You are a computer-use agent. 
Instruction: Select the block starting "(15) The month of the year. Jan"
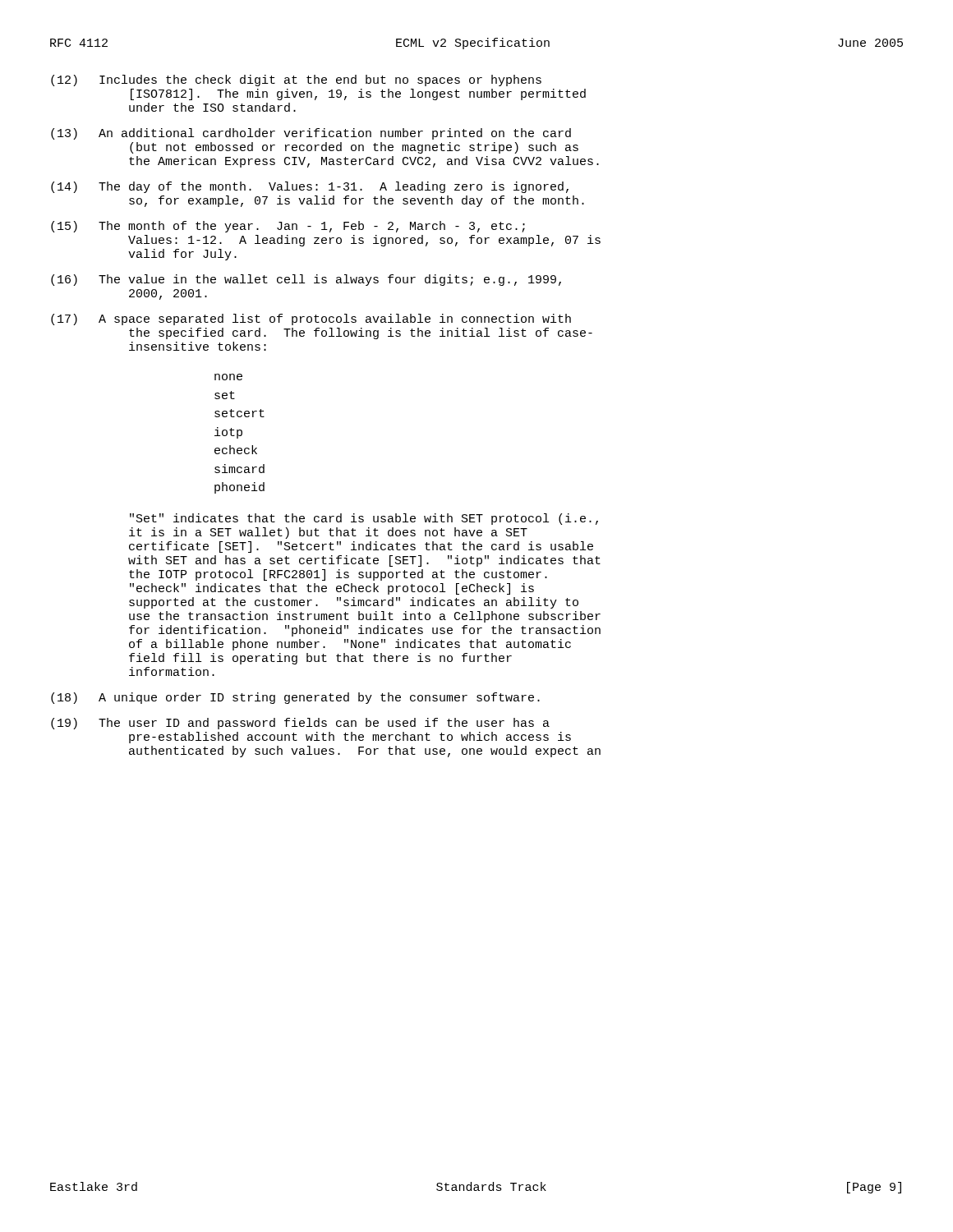pyautogui.click(x=476, y=241)
